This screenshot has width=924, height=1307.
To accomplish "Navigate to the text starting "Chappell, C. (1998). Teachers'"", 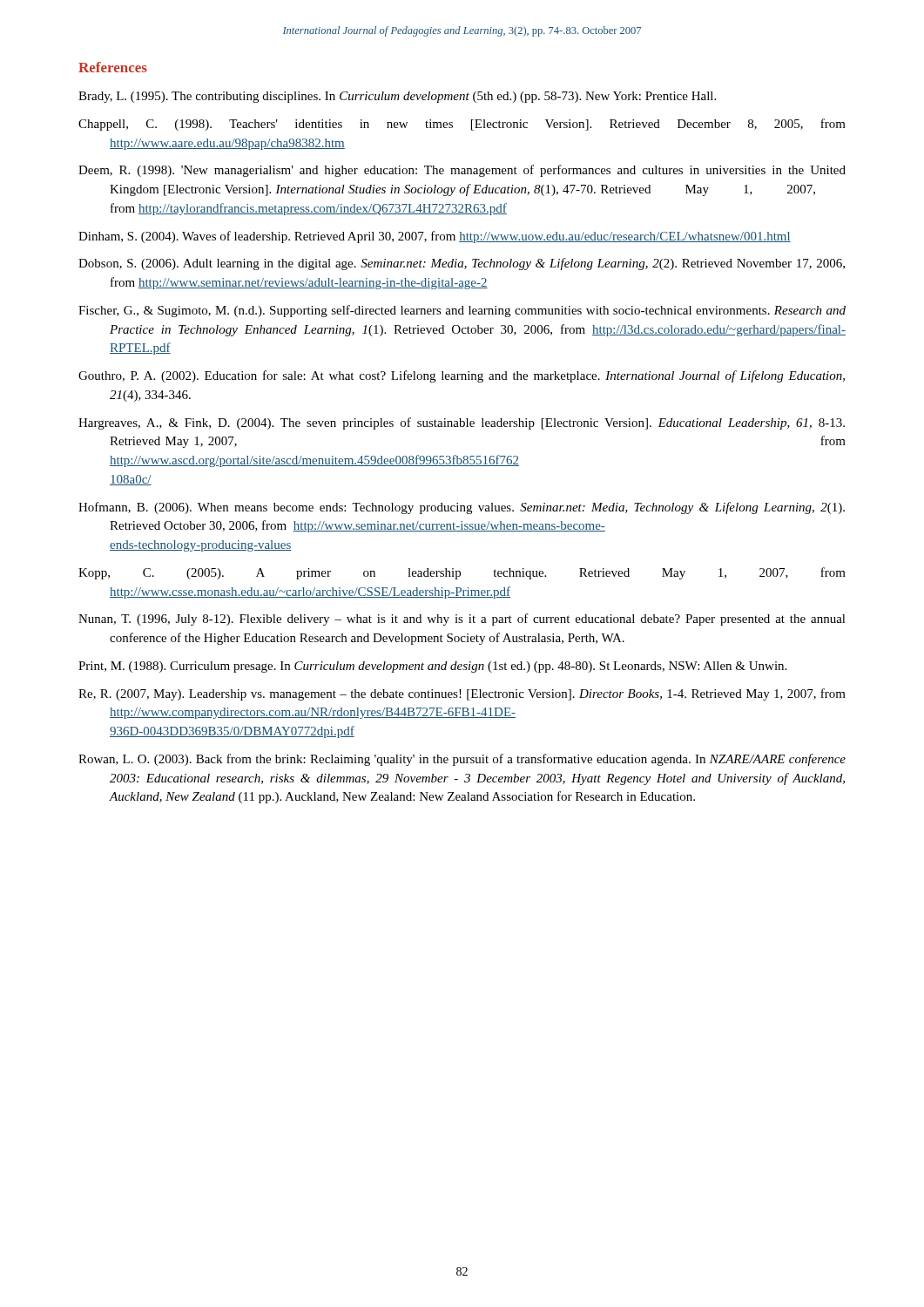I will click(462, 133).
